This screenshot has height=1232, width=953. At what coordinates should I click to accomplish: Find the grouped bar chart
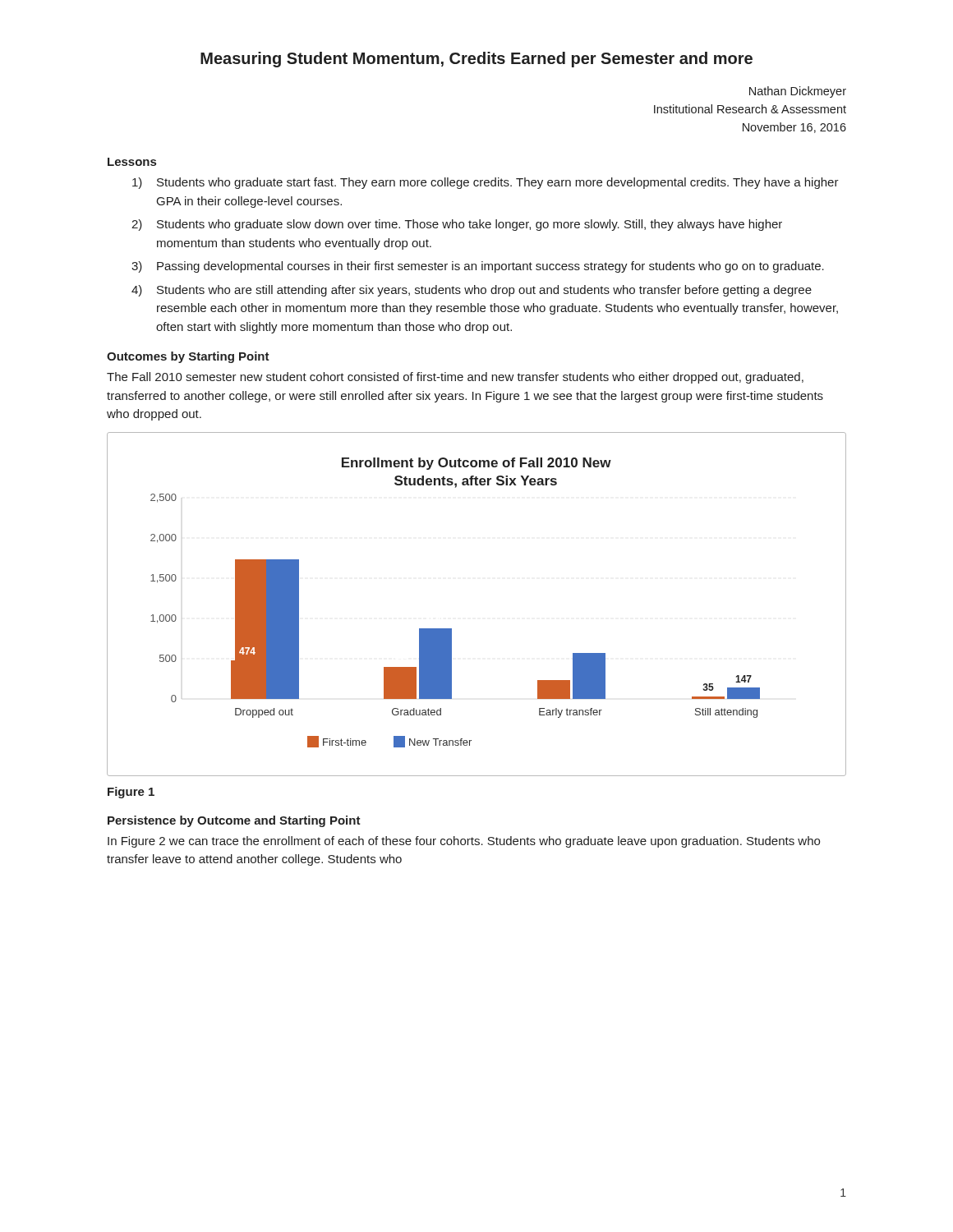point(476,604)
